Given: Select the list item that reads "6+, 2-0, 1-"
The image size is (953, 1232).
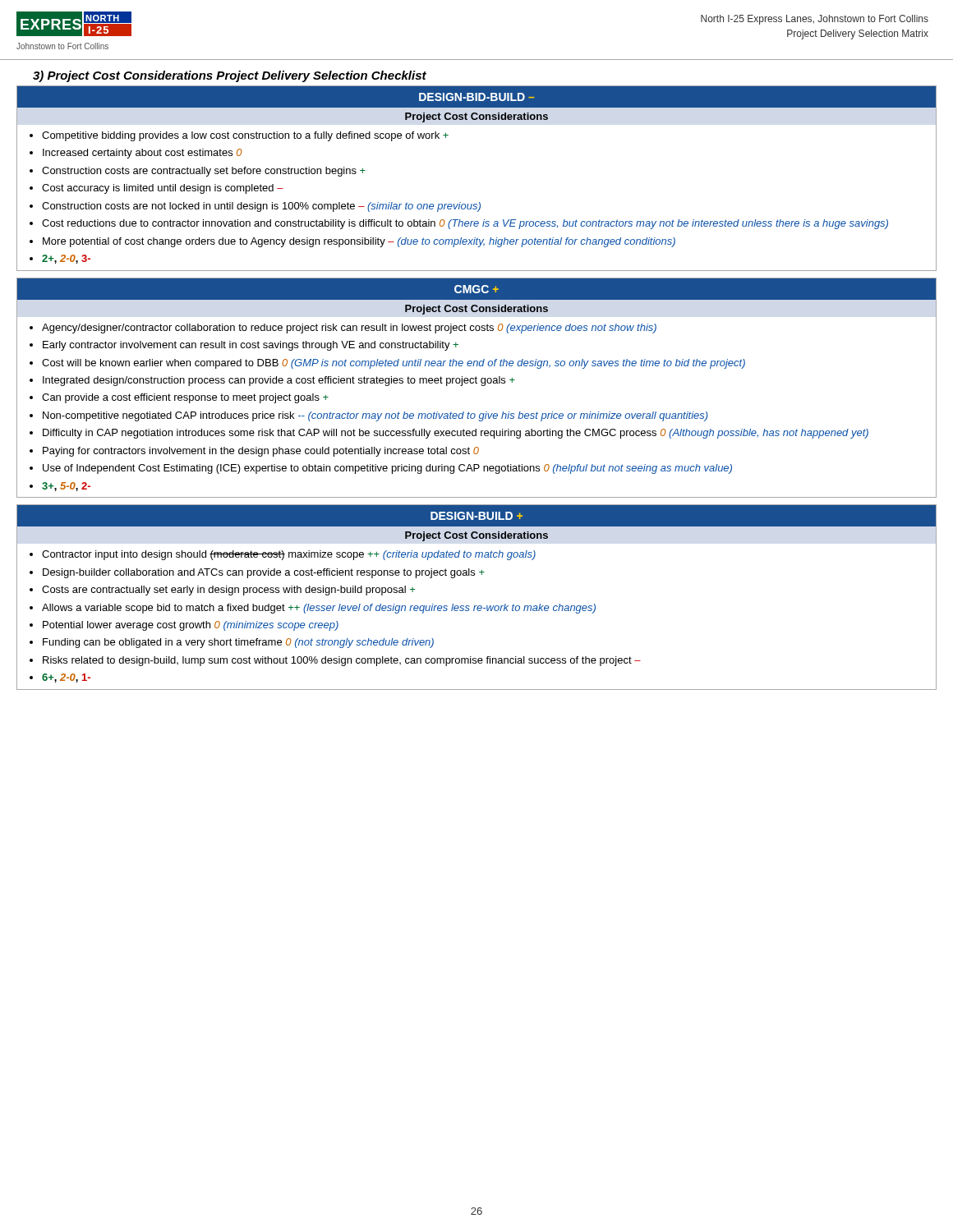Looking at the screenshot, I should pyautogui.click(x=66, y=677).
